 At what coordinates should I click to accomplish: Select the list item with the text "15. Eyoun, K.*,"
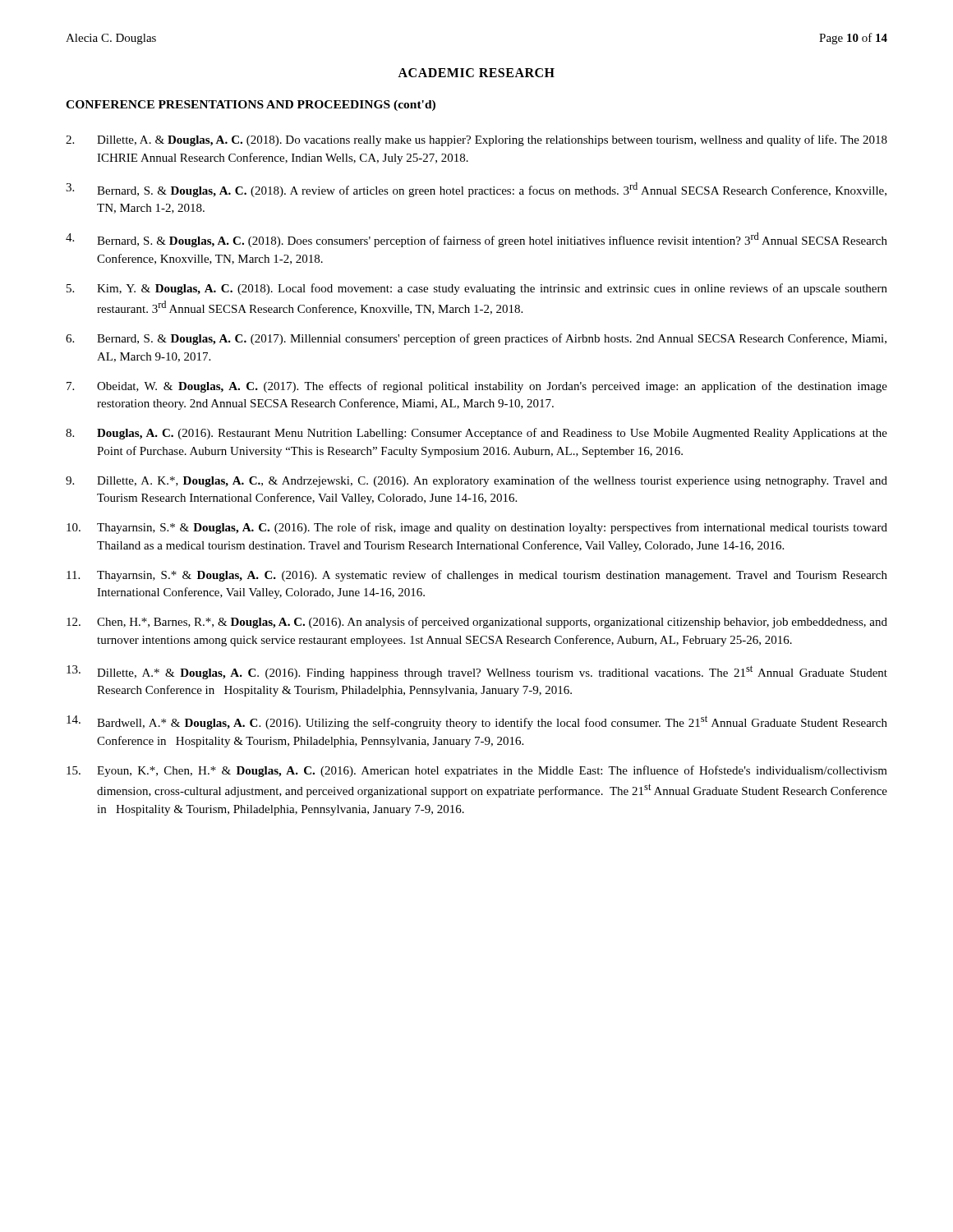point(476,790)
